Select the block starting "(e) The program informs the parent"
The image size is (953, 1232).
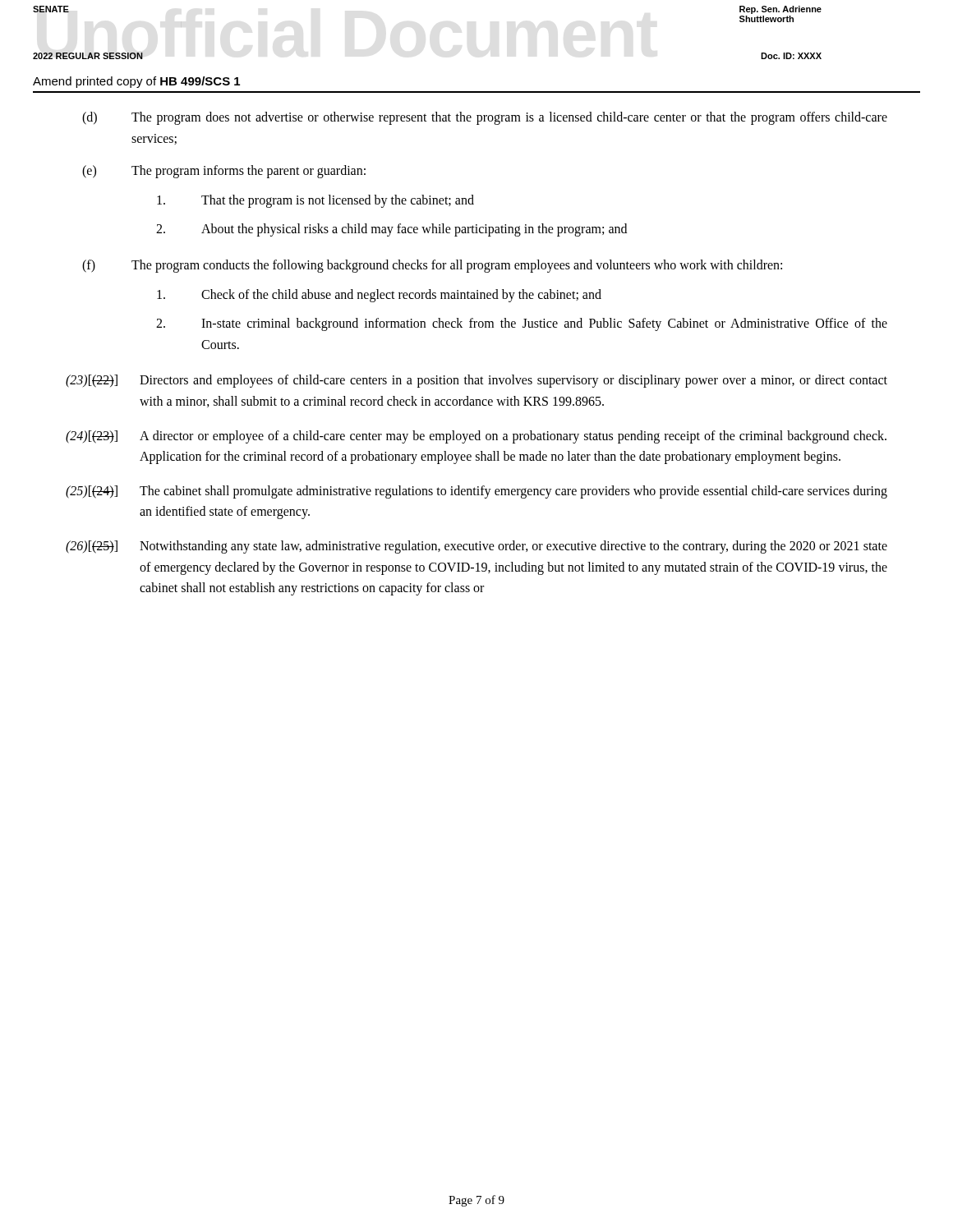click(476, 202)
